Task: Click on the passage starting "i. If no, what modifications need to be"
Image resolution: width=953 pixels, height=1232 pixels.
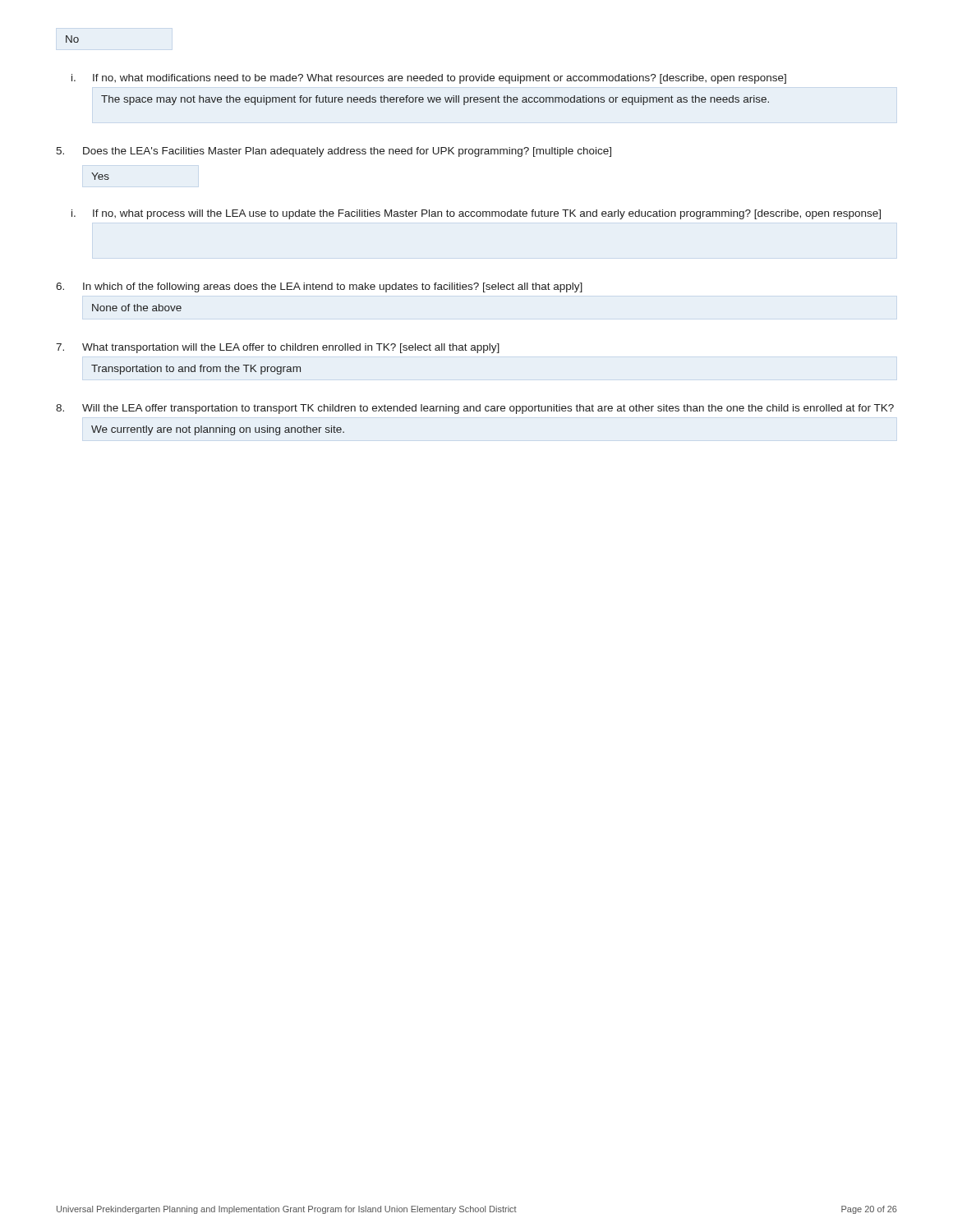Action: (x=484, y=102)
